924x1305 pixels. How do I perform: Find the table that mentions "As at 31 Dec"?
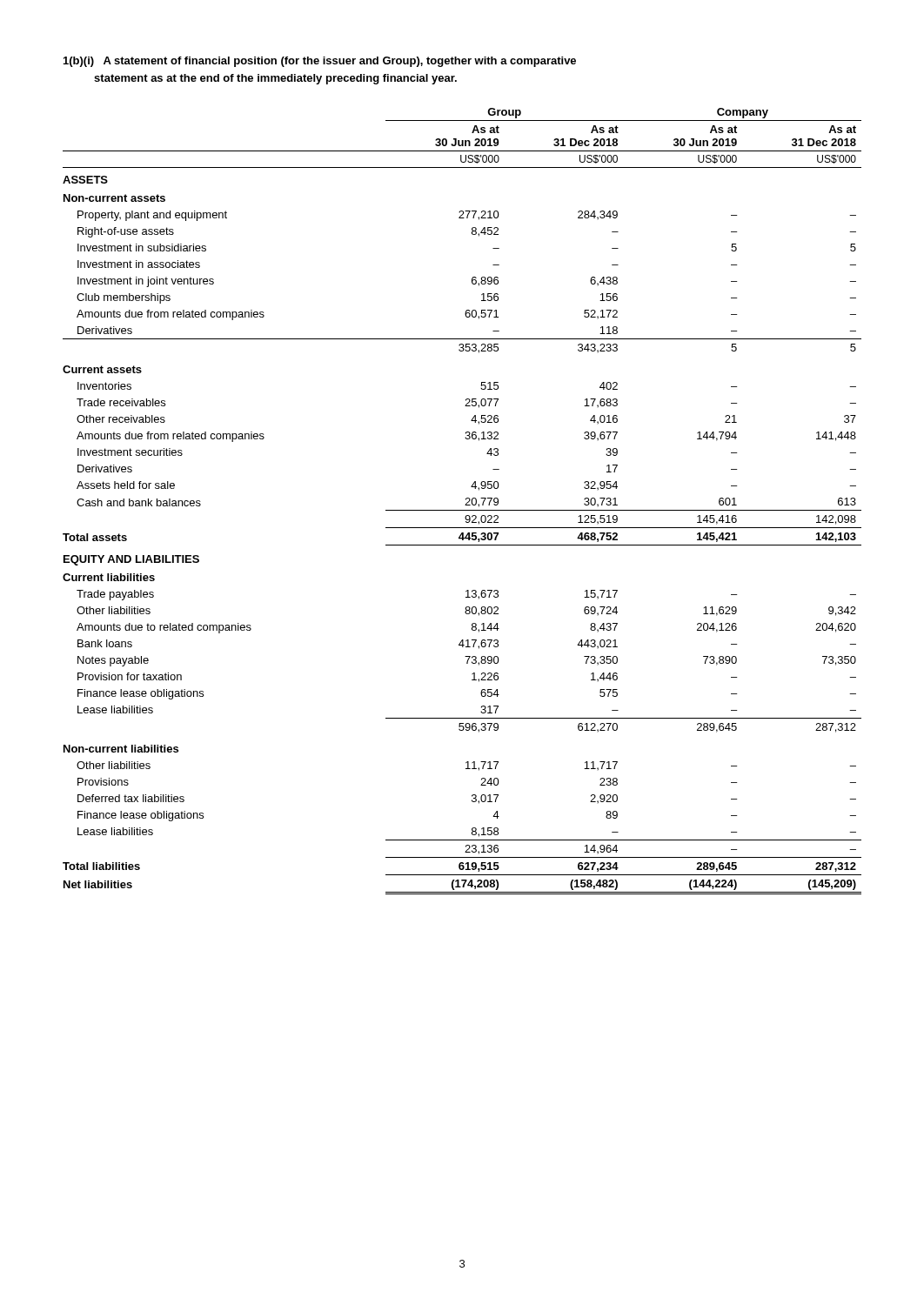click(462, 499)
